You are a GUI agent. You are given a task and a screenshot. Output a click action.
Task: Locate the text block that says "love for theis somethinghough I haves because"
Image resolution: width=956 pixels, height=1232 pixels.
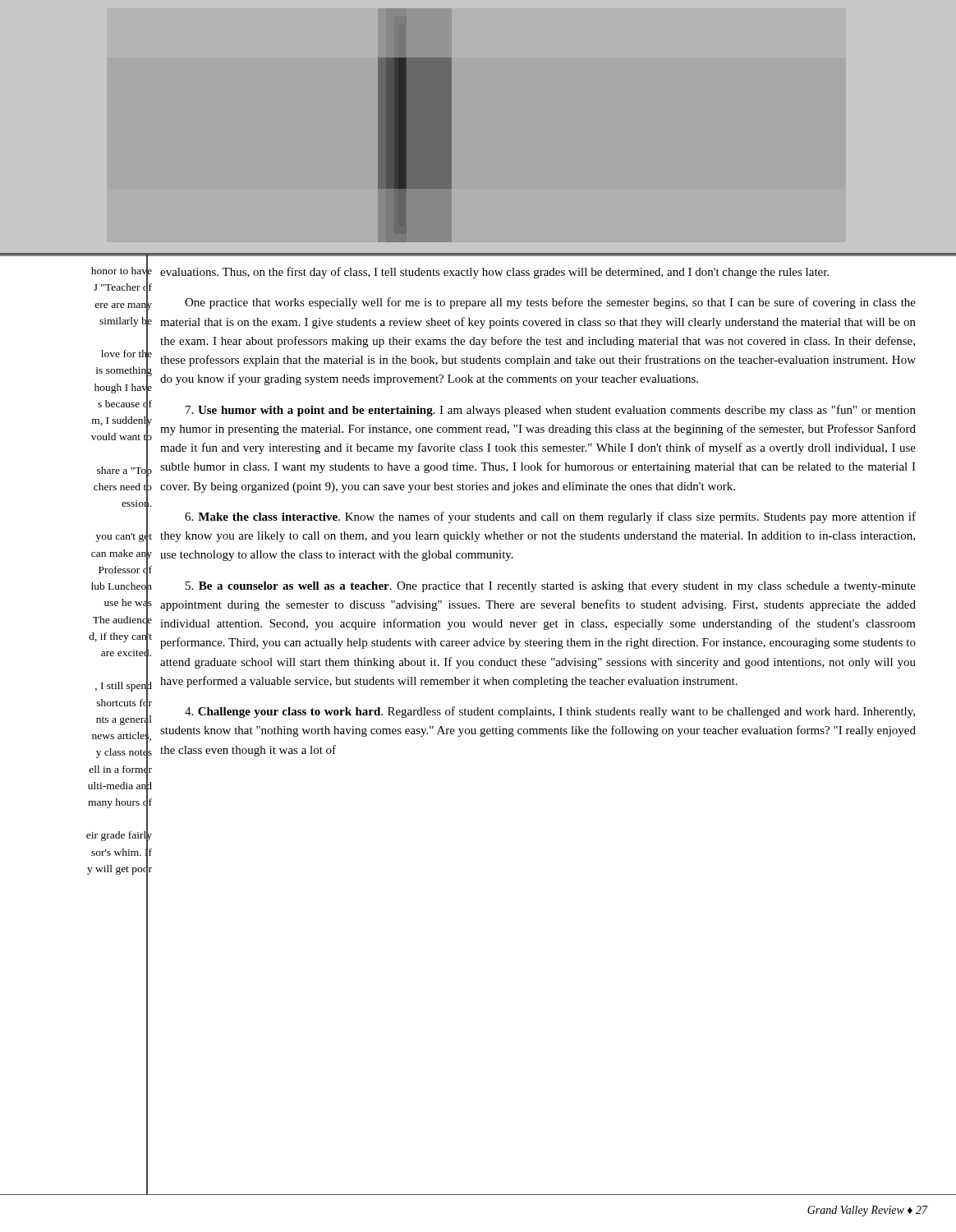point(80,396)
